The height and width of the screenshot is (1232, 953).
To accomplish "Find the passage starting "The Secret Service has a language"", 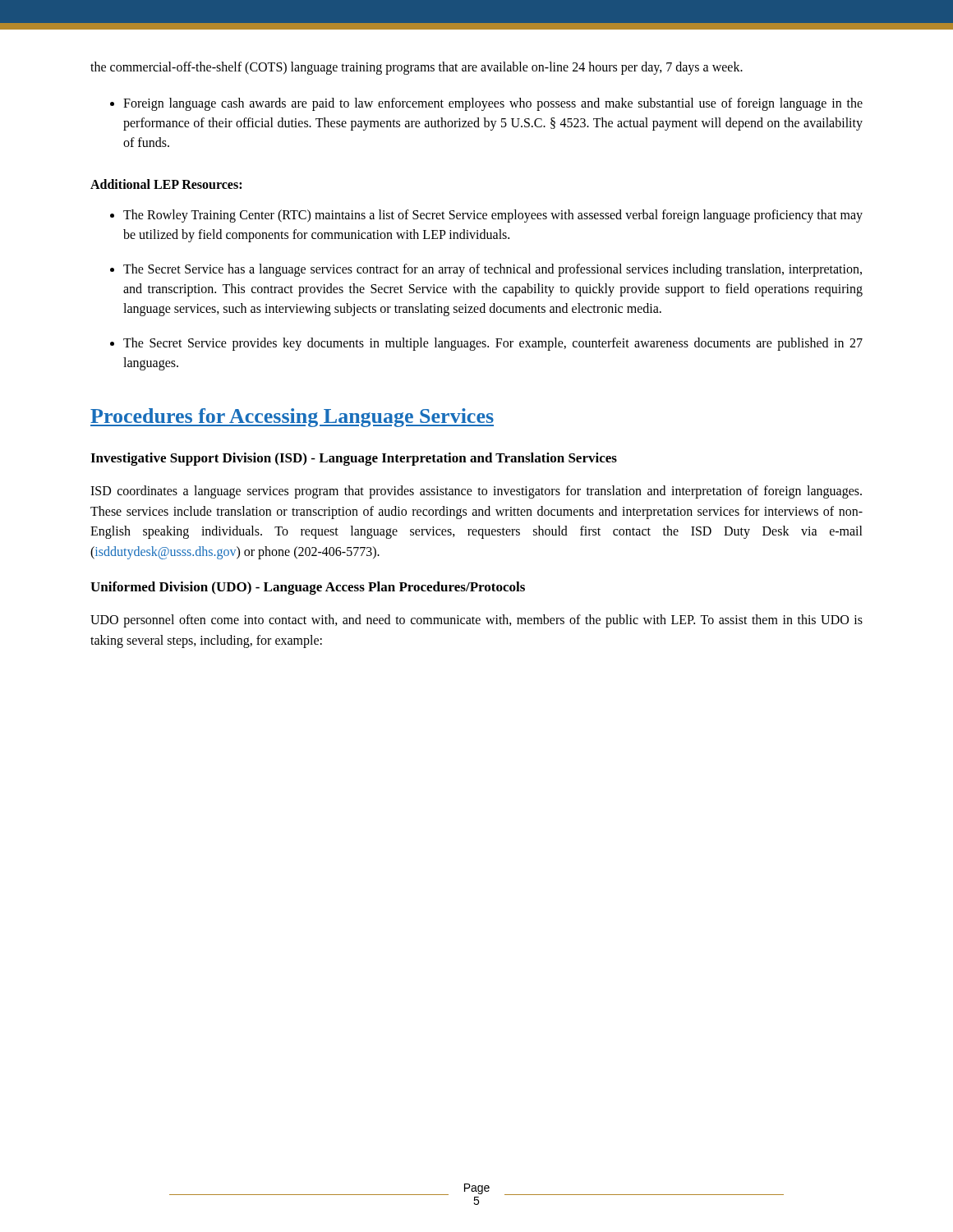I will coord(493,289).
